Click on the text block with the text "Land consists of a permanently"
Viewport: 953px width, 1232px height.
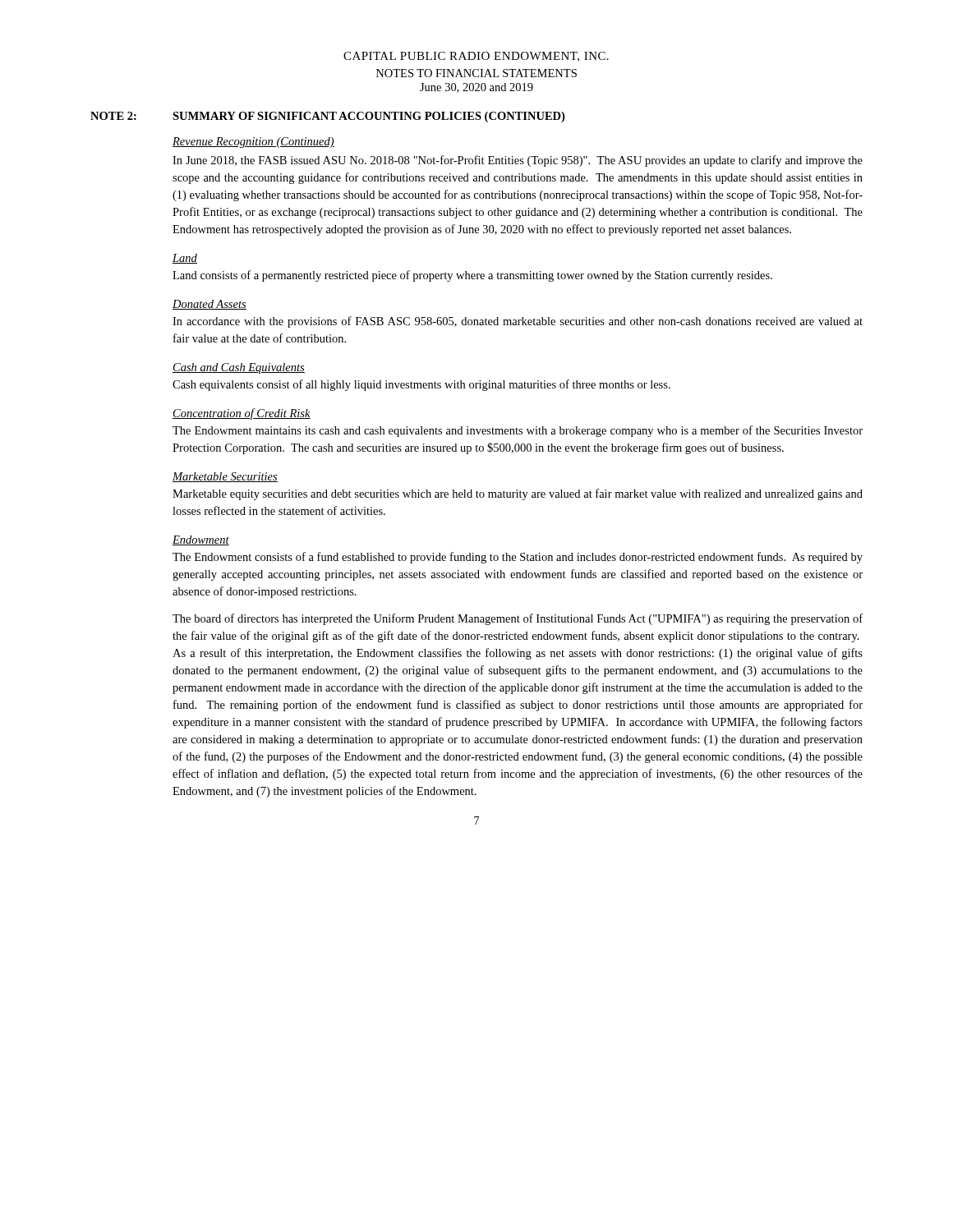(x=518, y=276)
